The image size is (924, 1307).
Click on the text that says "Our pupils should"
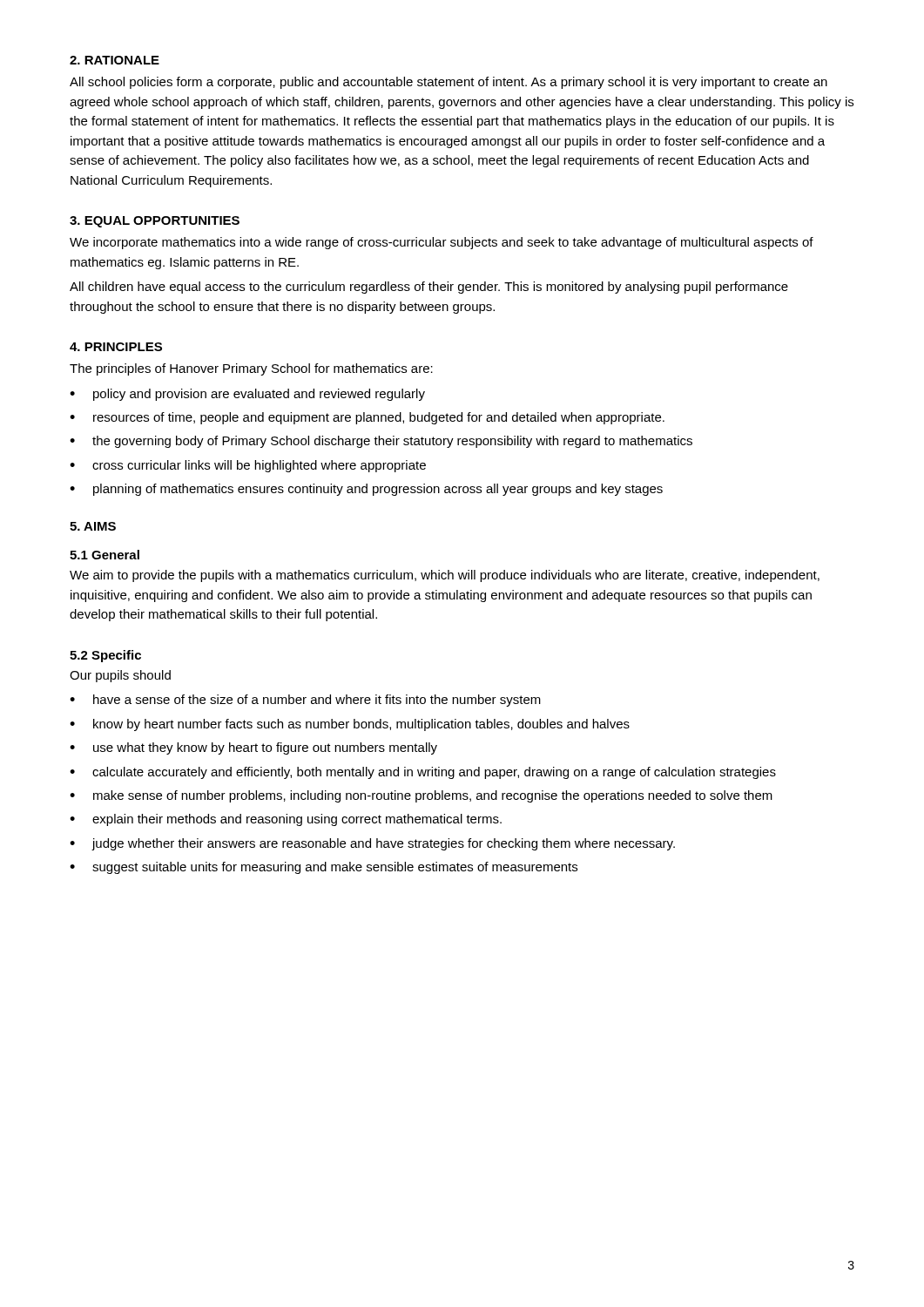[120, 675]
